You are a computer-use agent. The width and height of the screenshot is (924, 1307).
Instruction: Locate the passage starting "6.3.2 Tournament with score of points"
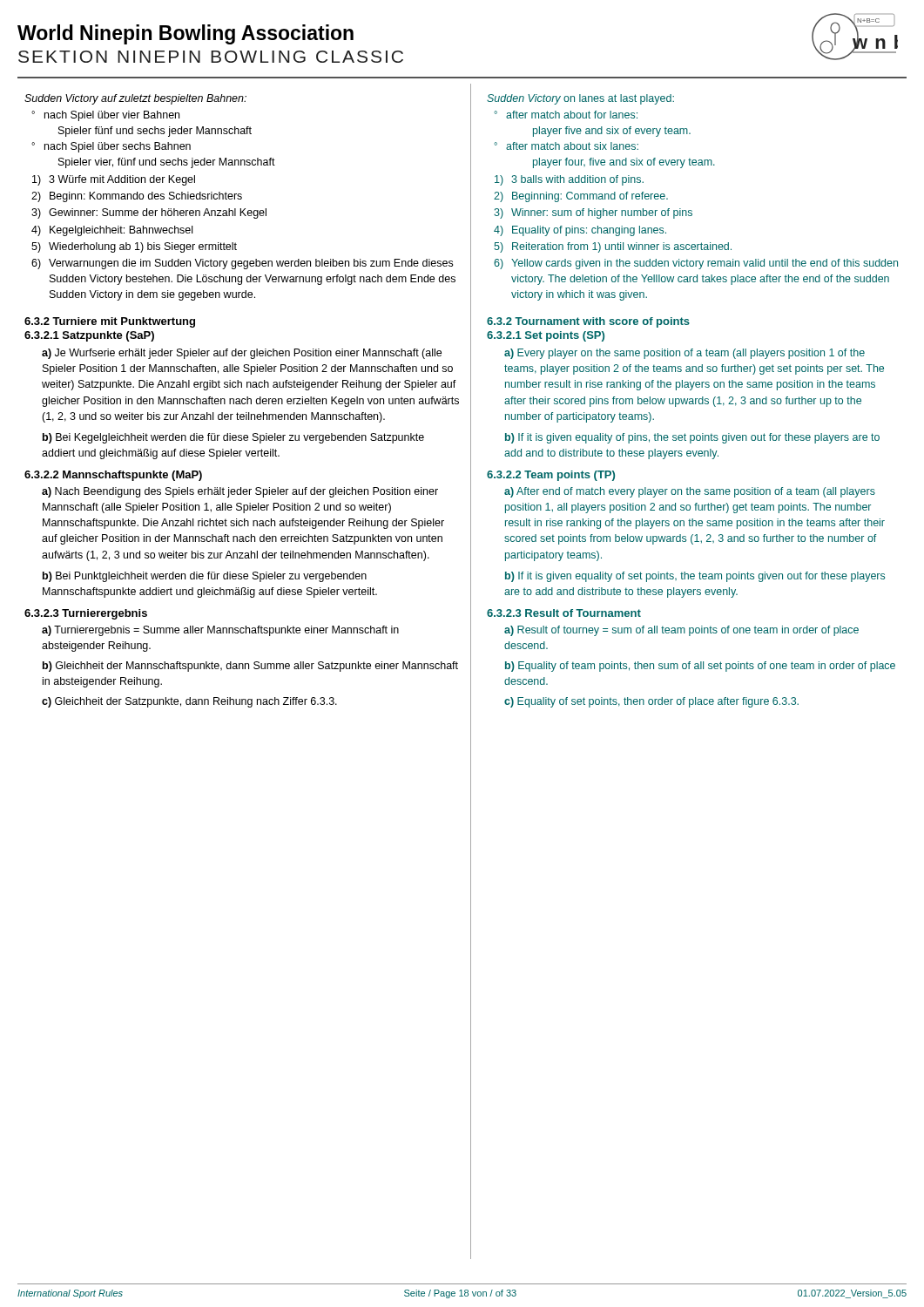click(x=588, y=321)
